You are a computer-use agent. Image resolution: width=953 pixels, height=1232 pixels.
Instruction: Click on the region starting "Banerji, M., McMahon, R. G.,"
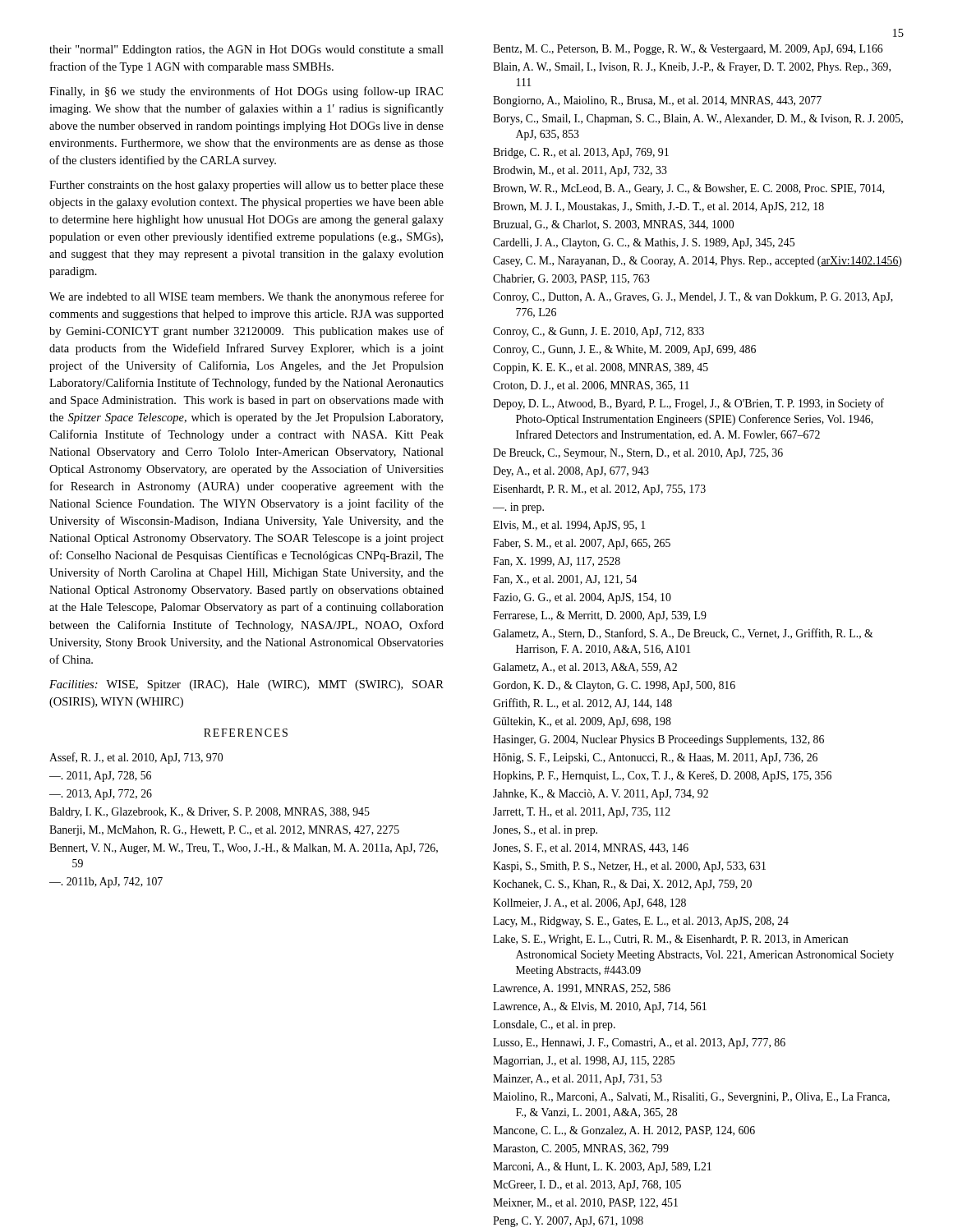pyautogui.click(x=224, y=830)
